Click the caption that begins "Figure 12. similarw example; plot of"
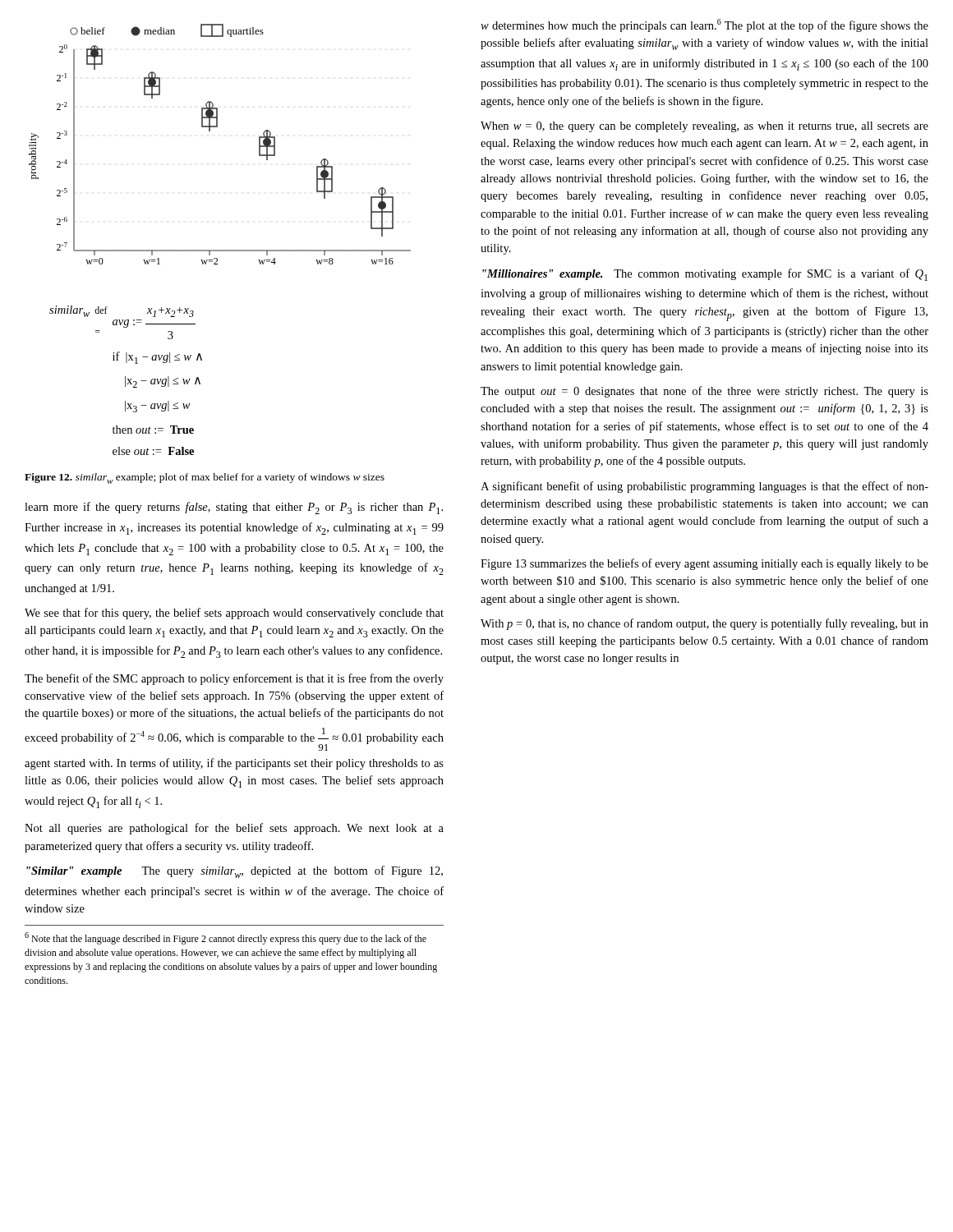This screenshot has height=1232, width=953. click(205, 478)
